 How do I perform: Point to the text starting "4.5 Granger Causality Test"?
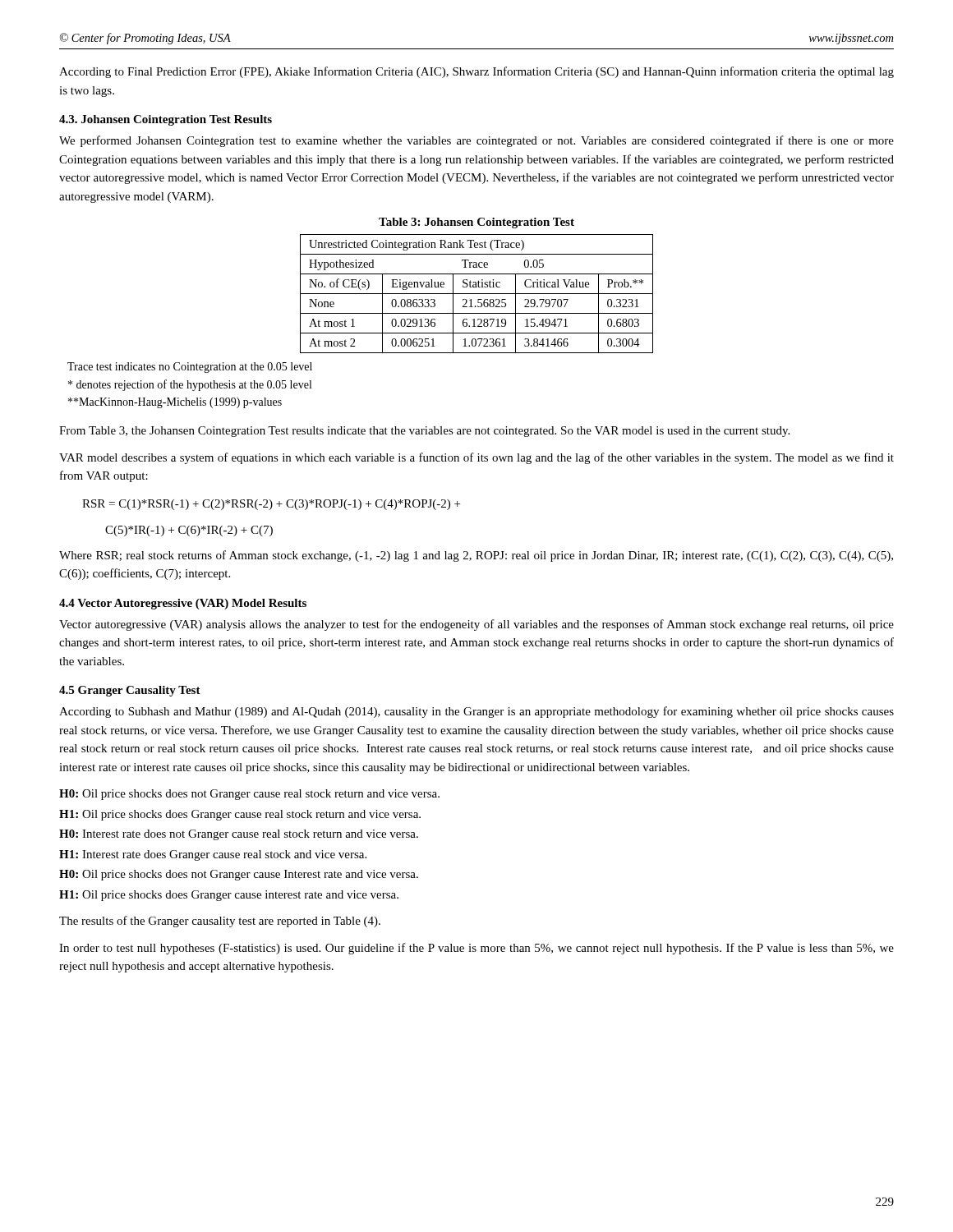pos(130,690)
